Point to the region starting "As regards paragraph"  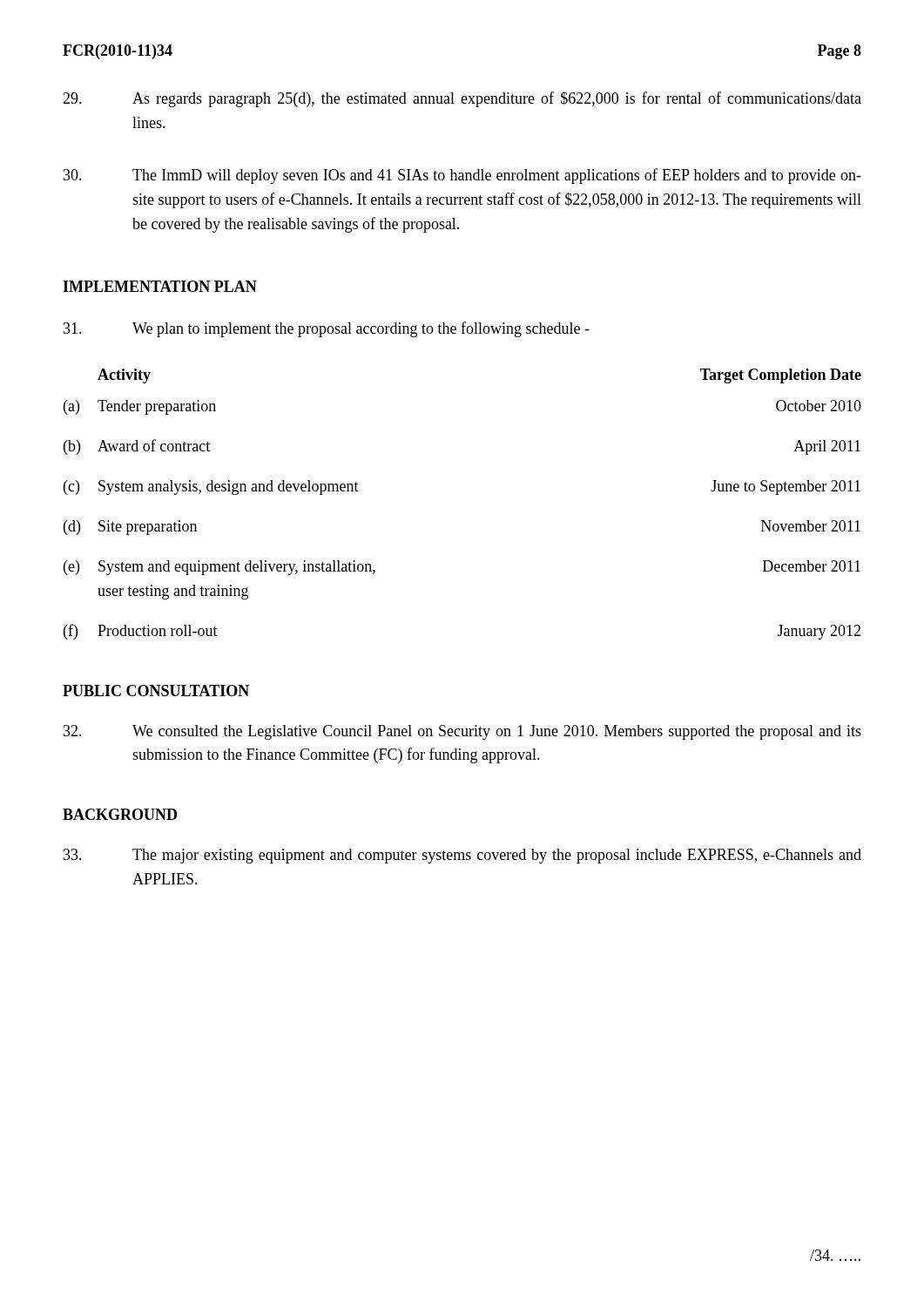462,111
